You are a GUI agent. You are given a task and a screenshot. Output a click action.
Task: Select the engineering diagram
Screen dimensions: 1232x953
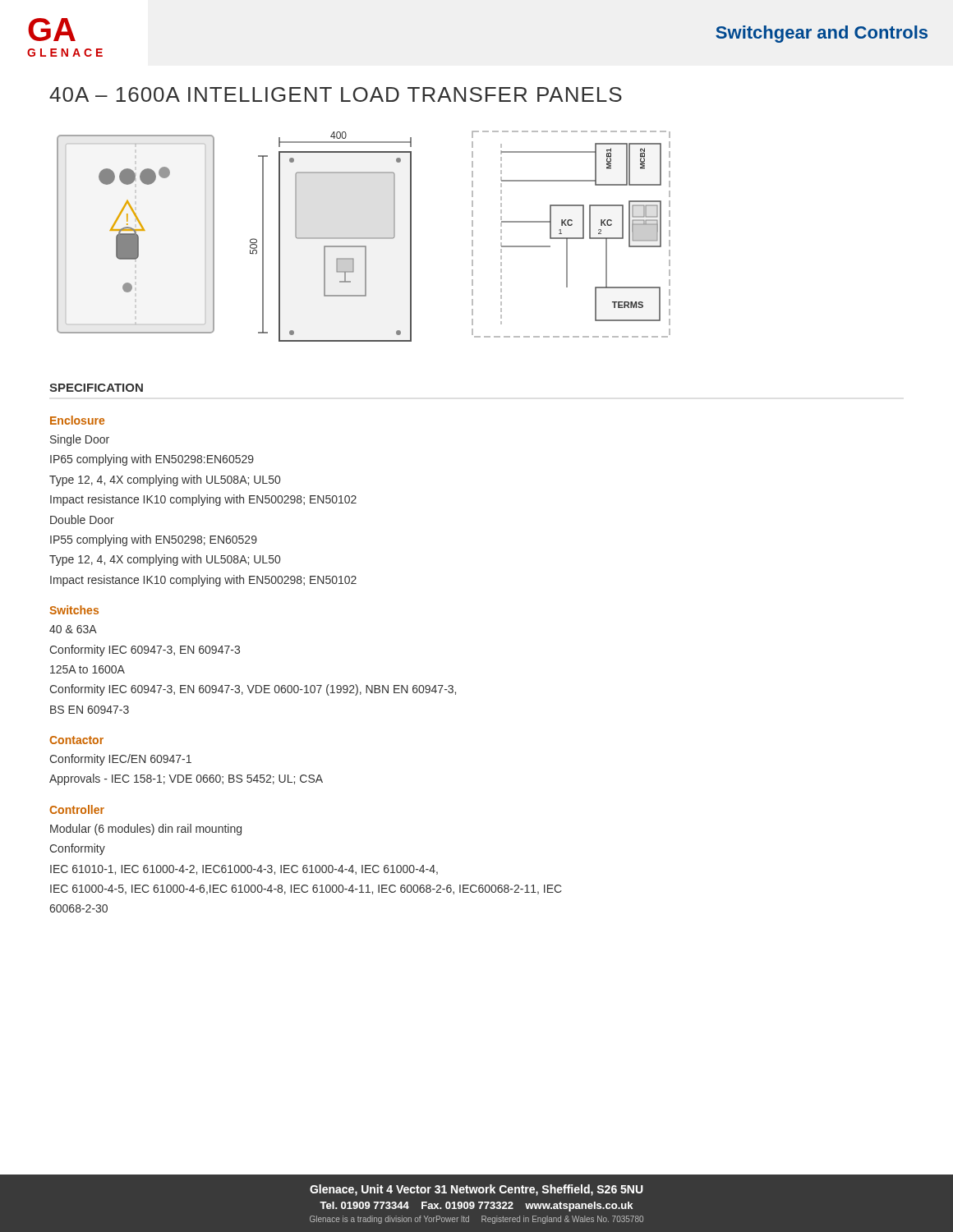click(x=476, y=242)
